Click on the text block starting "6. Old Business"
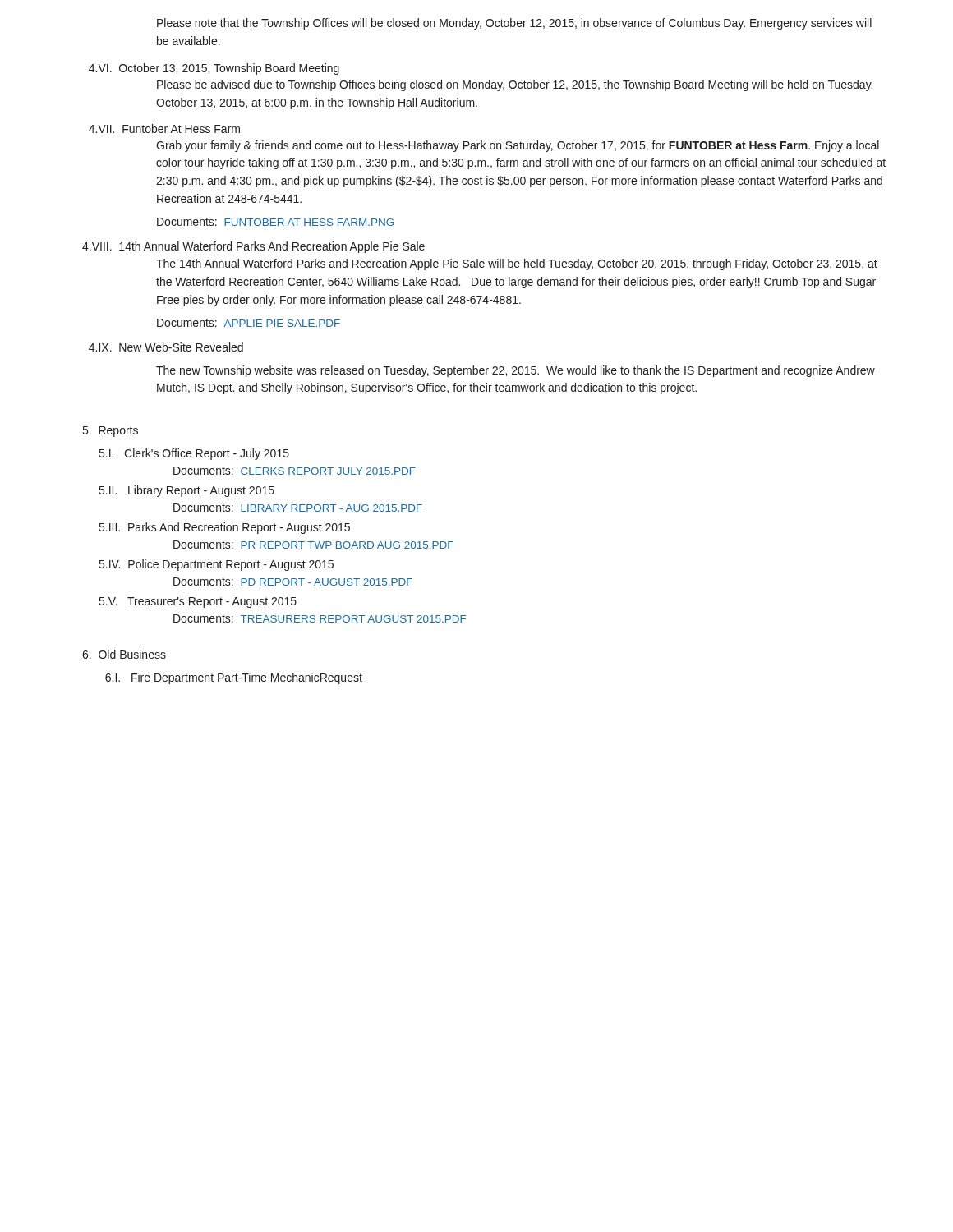This screenshot has height=1232, width=953. point(124,655)
